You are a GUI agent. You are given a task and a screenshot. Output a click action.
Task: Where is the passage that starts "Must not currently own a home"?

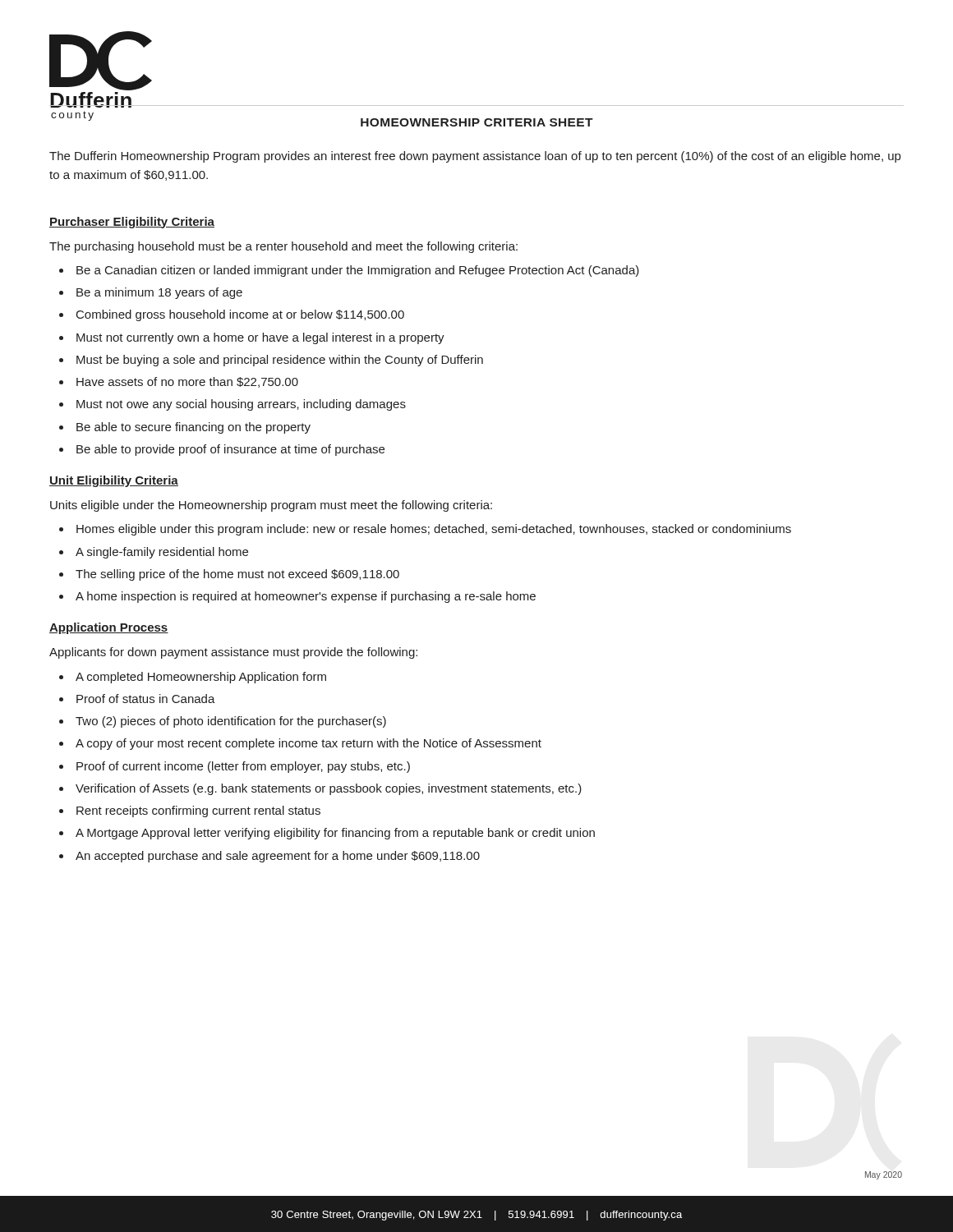click(x=260, y=337)
